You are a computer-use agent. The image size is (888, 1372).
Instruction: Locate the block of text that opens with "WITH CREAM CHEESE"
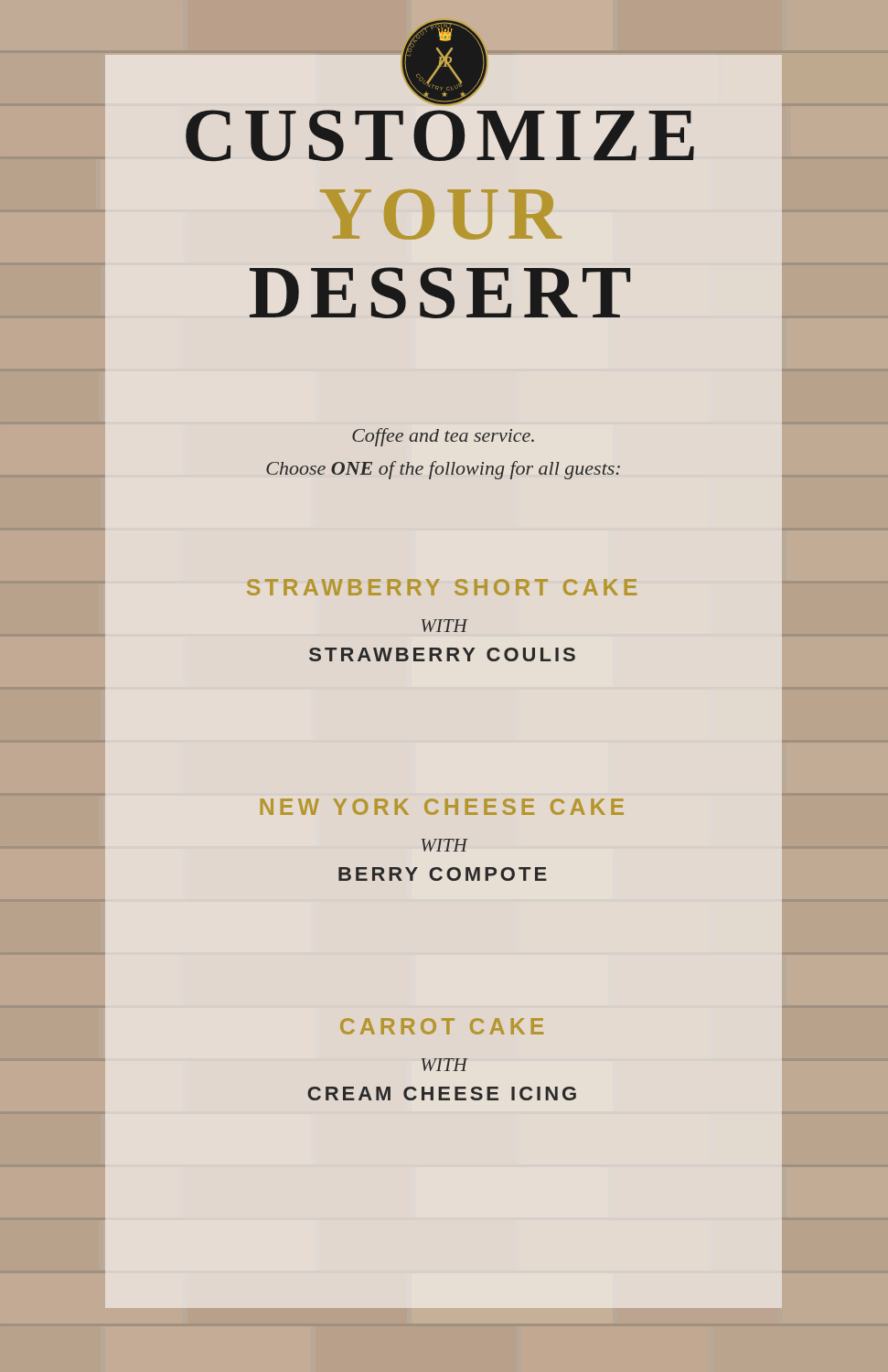coord(444,1080)
